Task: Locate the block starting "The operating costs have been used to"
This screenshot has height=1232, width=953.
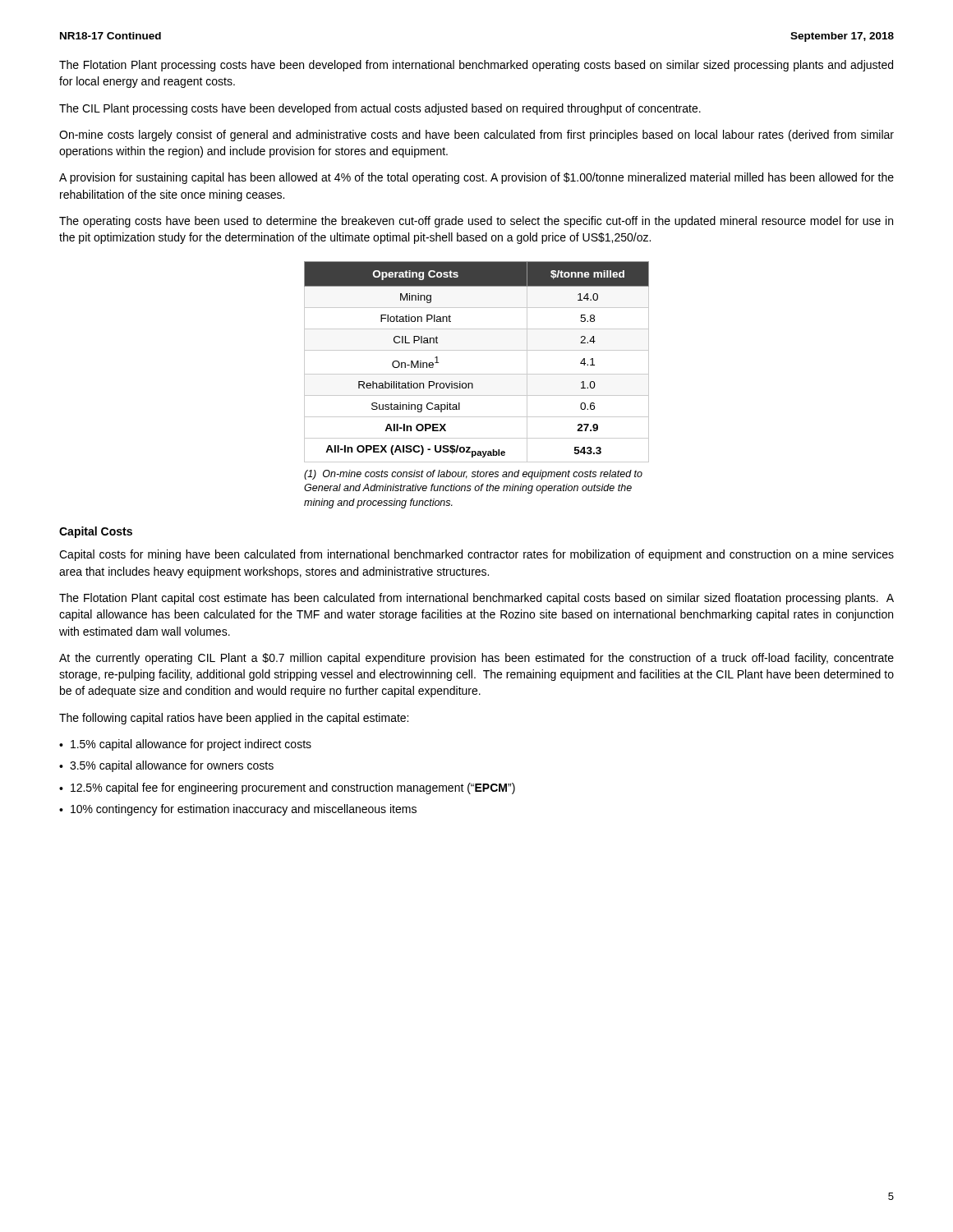Action: (x=476, y=229)
